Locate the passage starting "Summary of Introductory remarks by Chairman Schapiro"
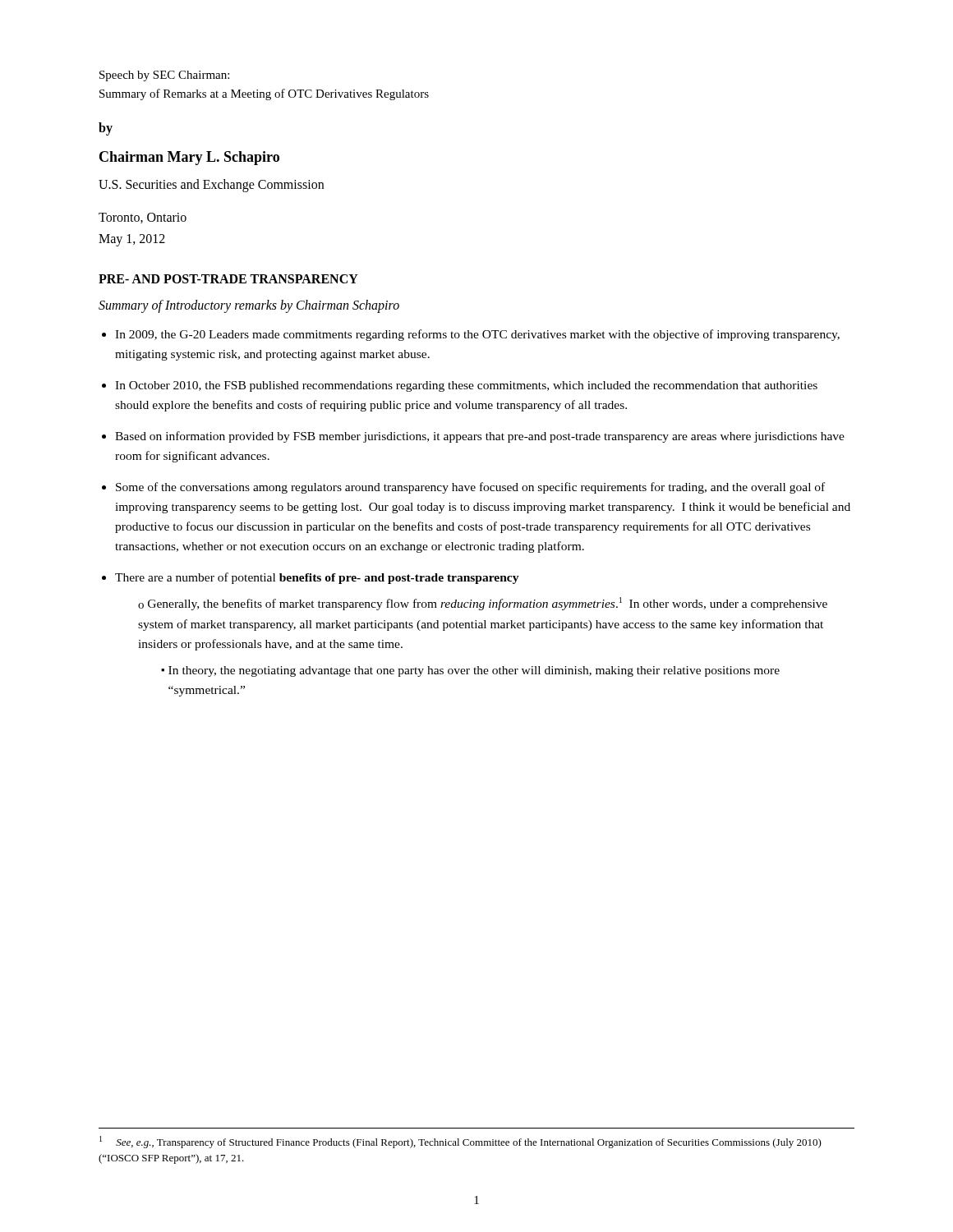The image size is (953, 1232). [249, 305]
